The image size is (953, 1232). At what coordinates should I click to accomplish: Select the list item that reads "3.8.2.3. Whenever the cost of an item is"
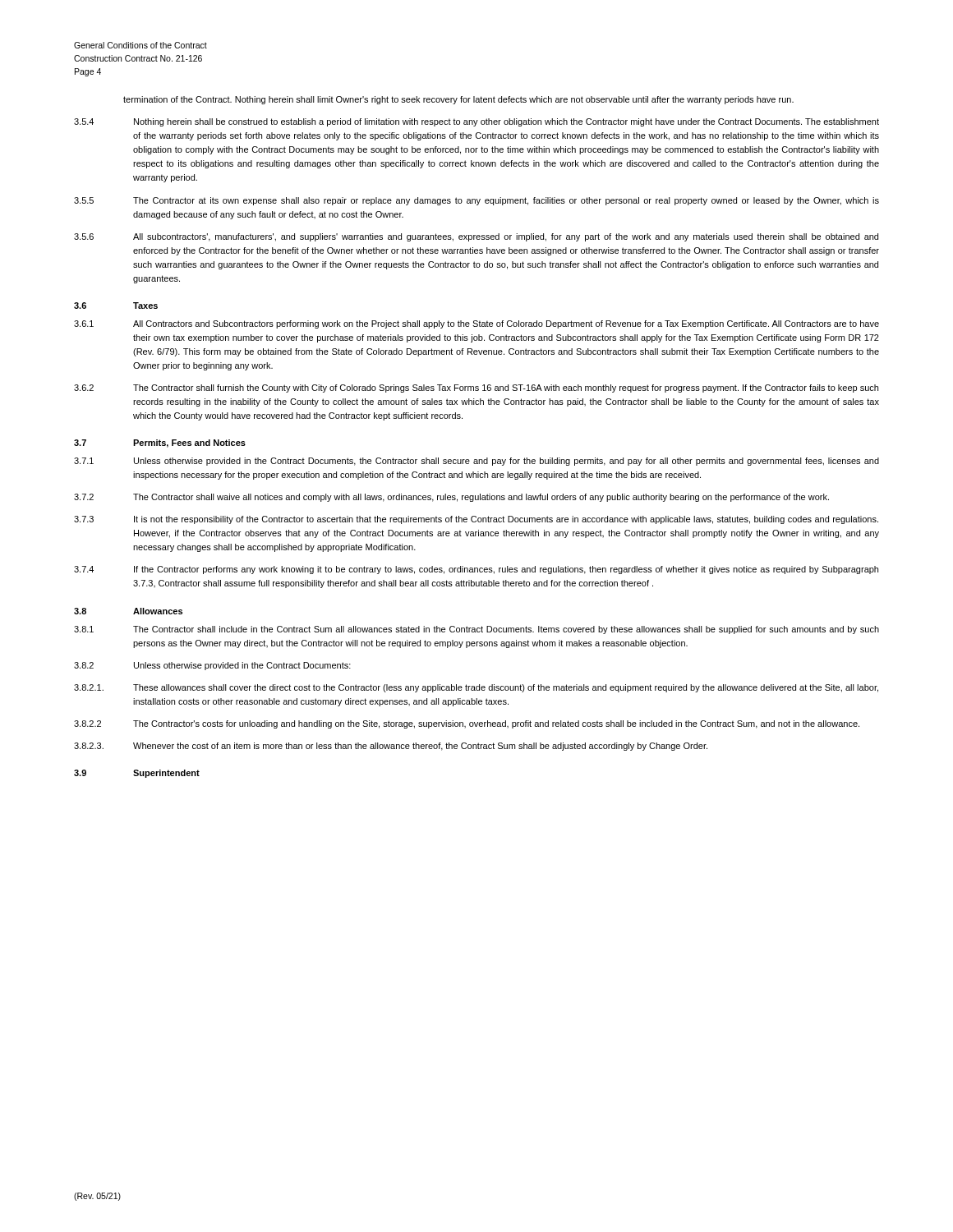click(476, 746)
